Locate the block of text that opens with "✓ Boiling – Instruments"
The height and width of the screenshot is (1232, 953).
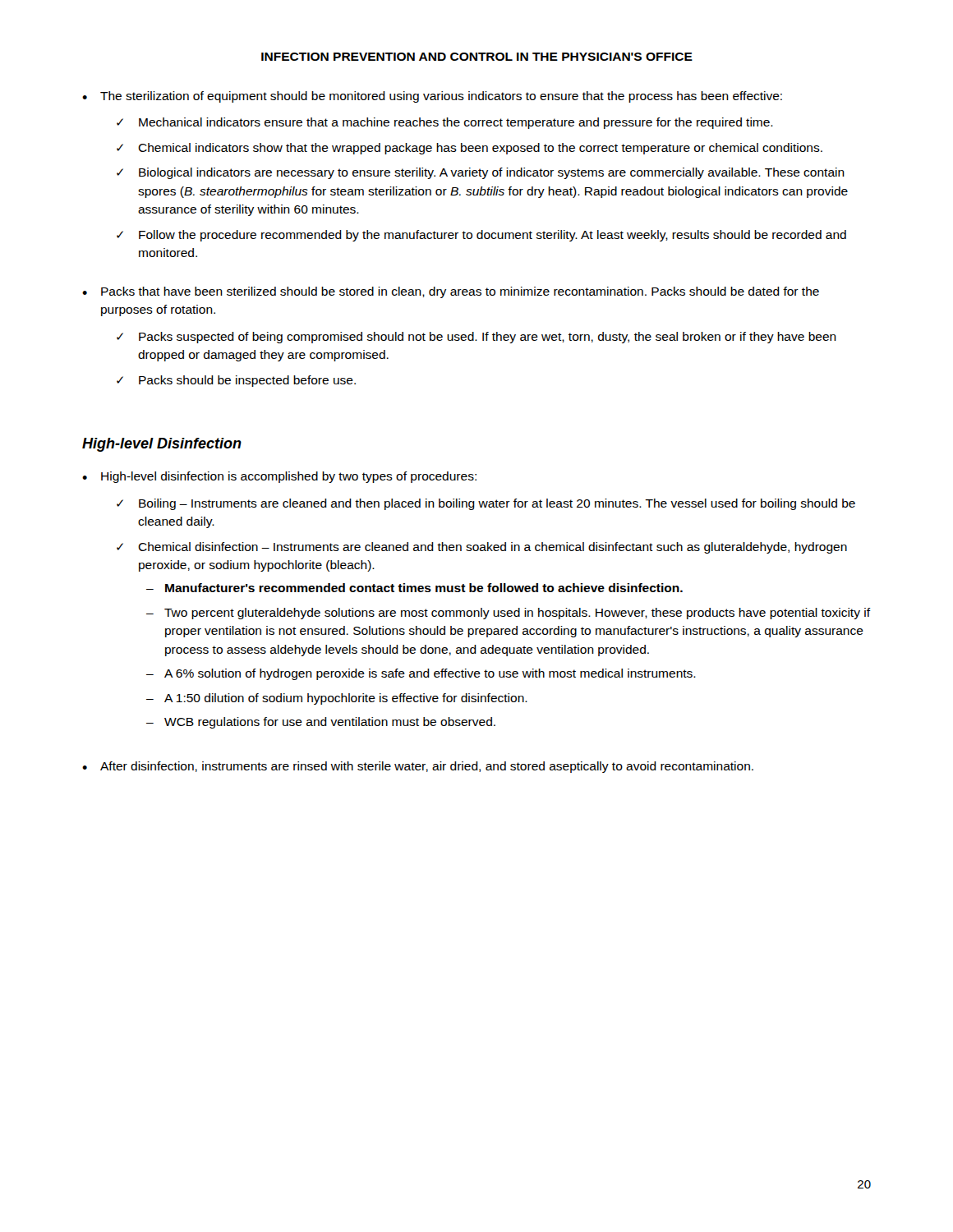[x=493, y=513]
